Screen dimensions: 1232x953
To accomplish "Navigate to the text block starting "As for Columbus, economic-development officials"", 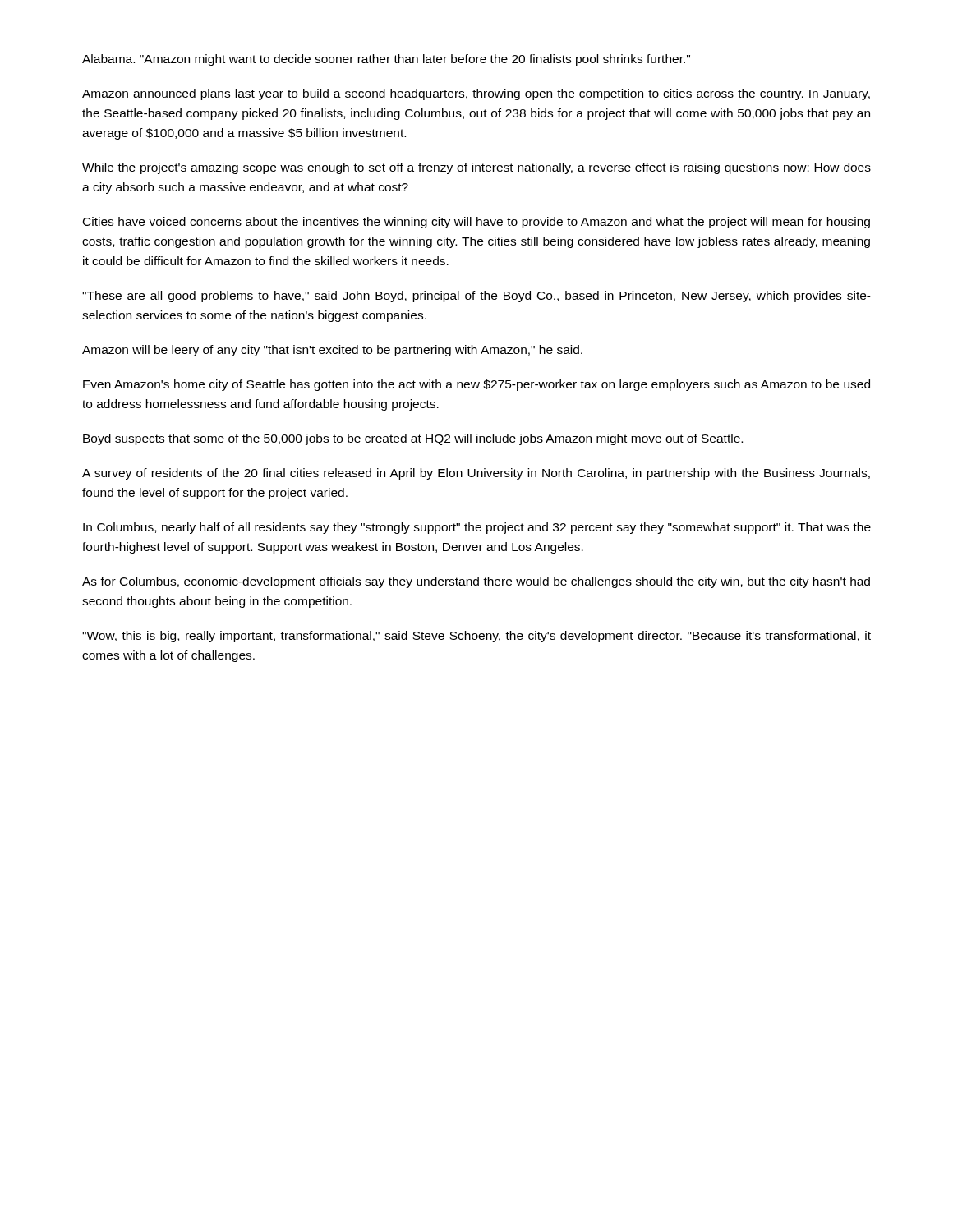I will click(x=476, y=591).
